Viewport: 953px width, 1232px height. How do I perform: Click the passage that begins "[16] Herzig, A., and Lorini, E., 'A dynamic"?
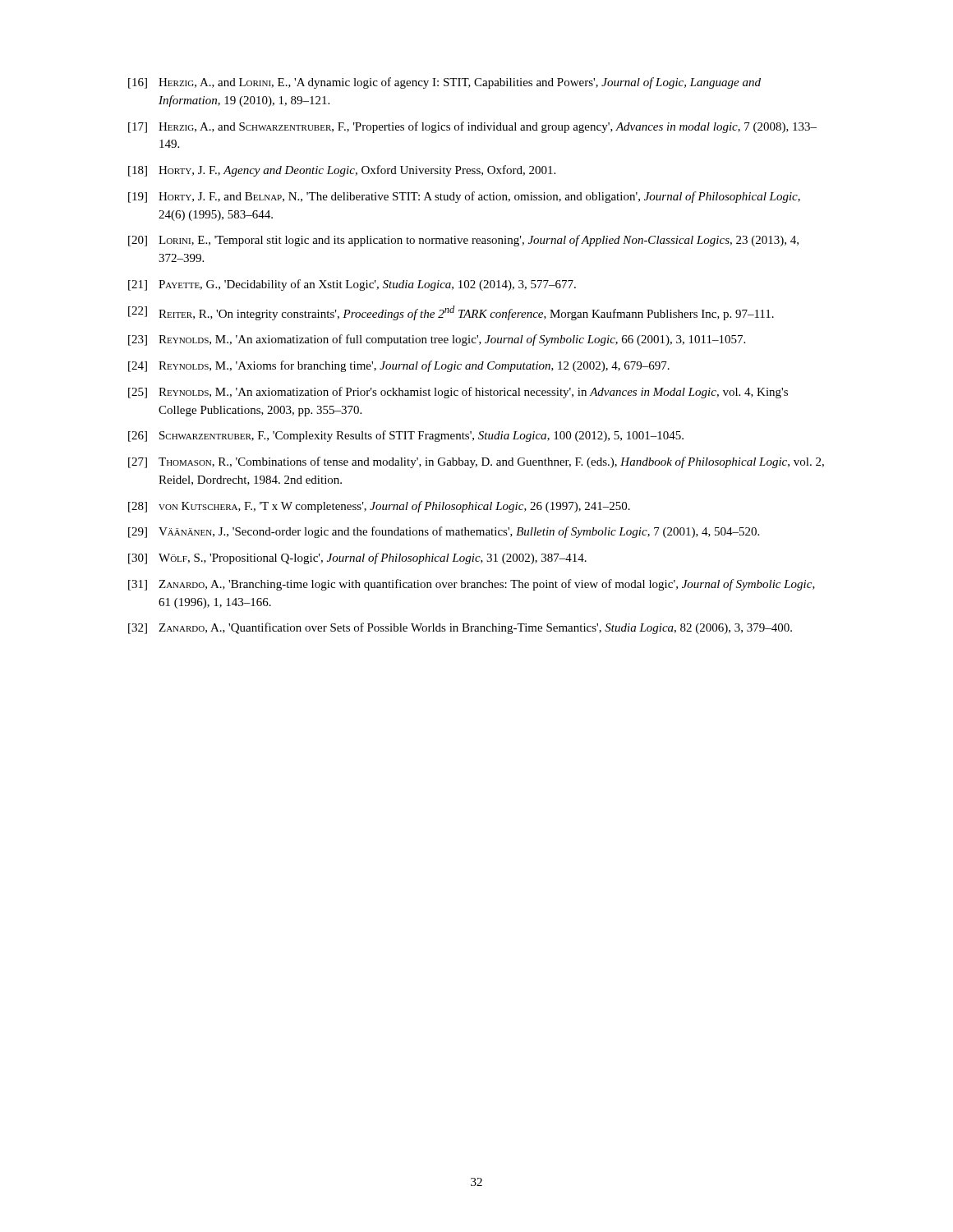tap(476, 92)
